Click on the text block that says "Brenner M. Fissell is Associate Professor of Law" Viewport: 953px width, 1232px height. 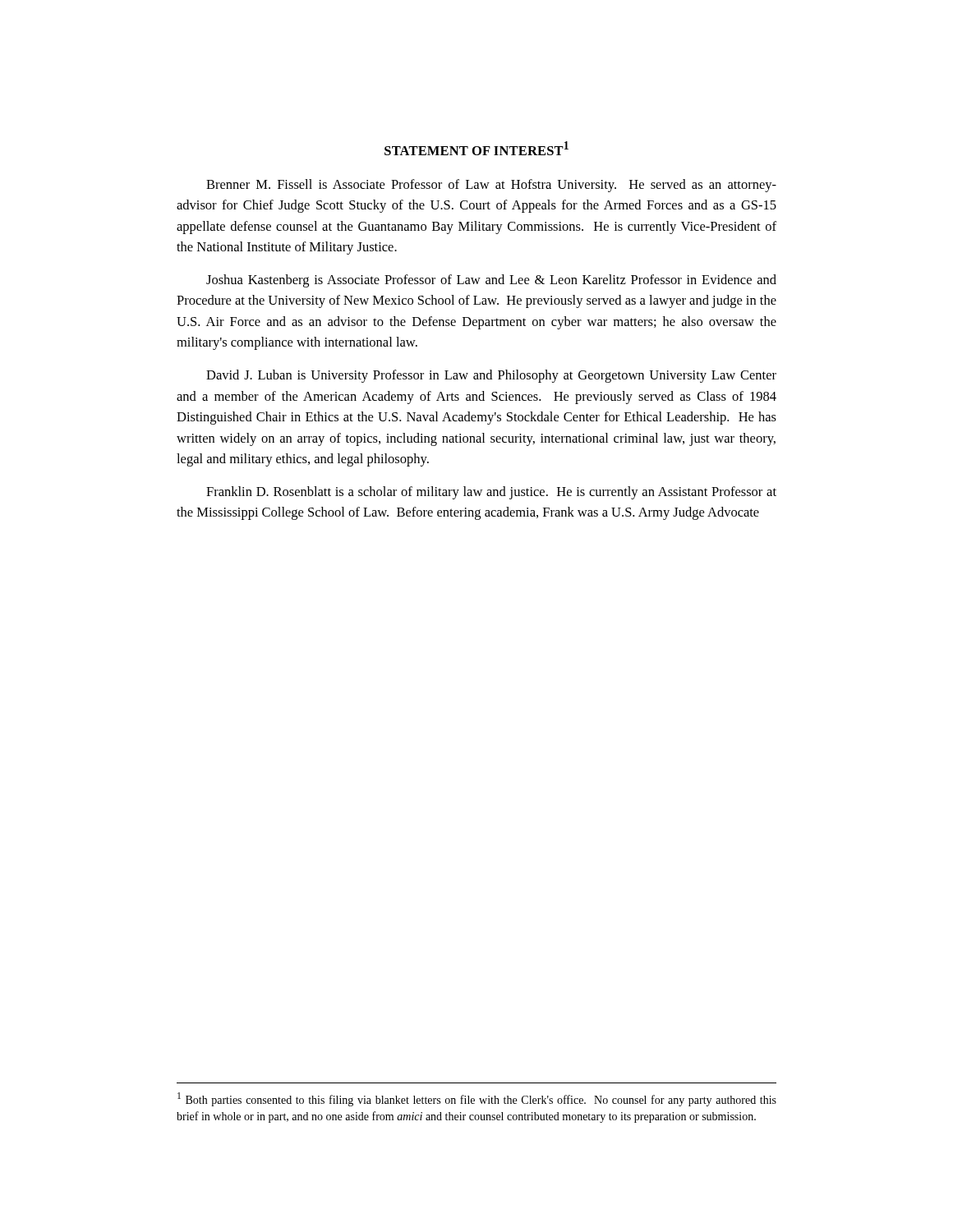476,215
